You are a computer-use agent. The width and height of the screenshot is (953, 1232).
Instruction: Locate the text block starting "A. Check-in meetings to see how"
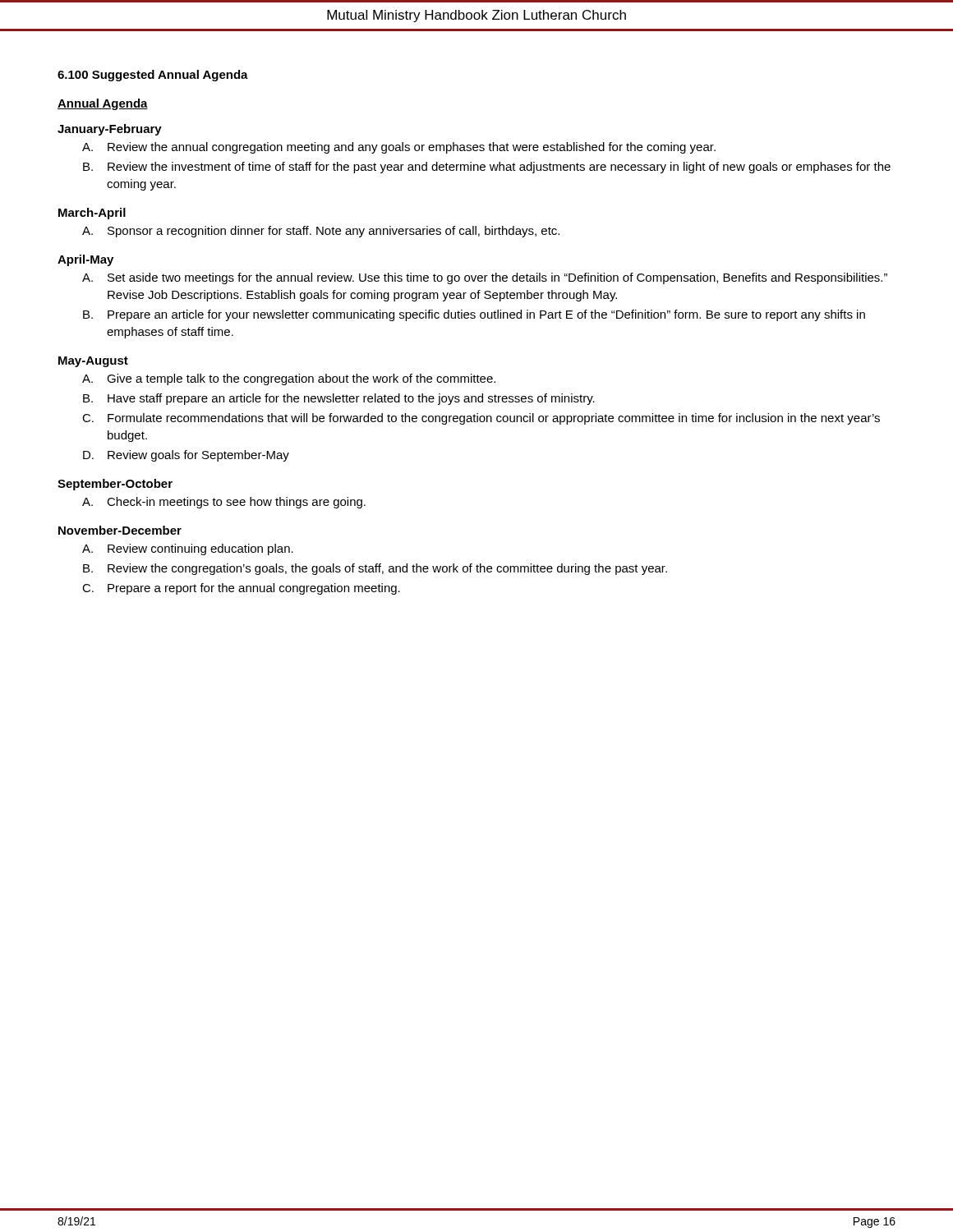pyautogui.click(x=224, y=503)
